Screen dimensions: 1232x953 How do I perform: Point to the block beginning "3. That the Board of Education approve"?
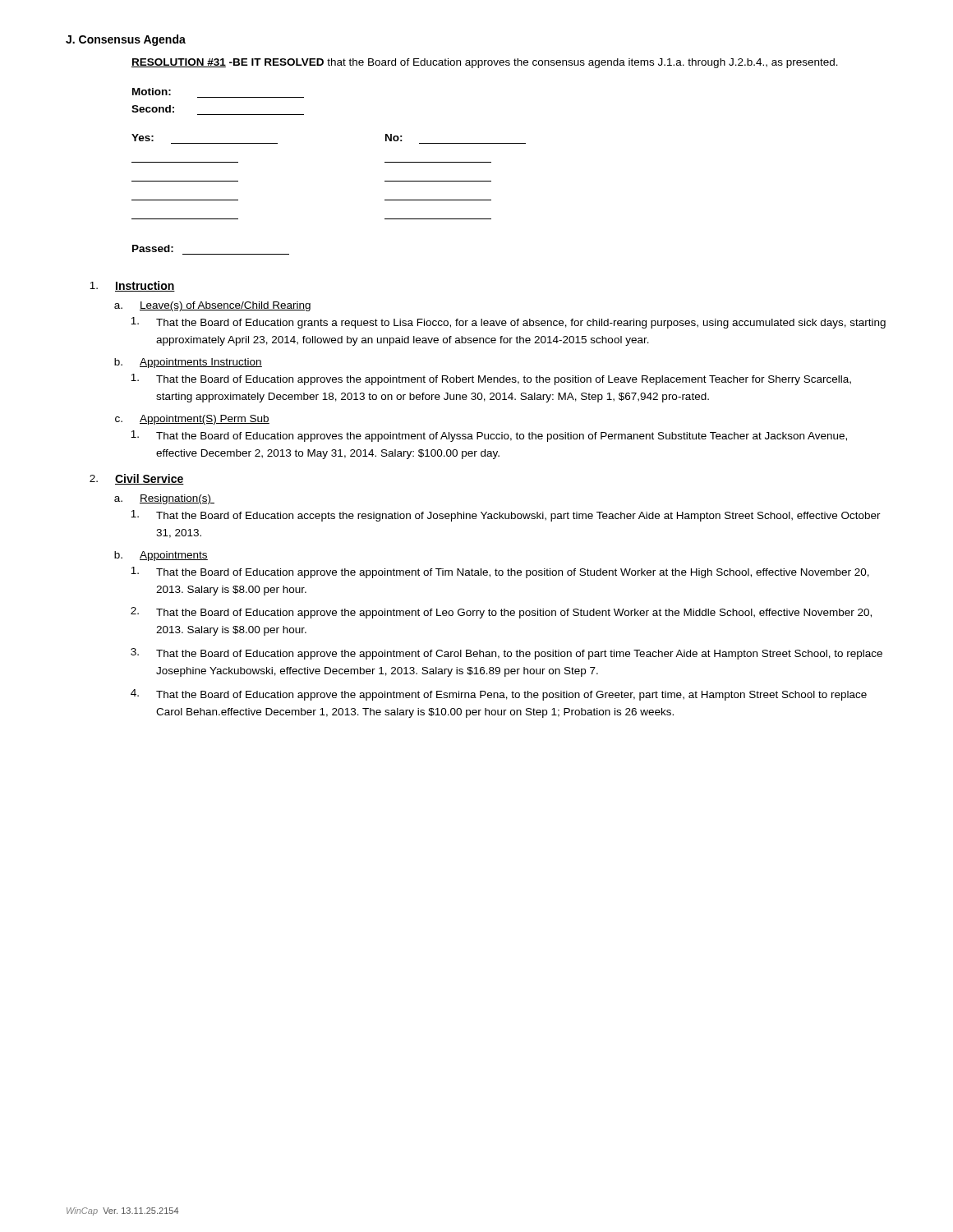pos(505,663)
